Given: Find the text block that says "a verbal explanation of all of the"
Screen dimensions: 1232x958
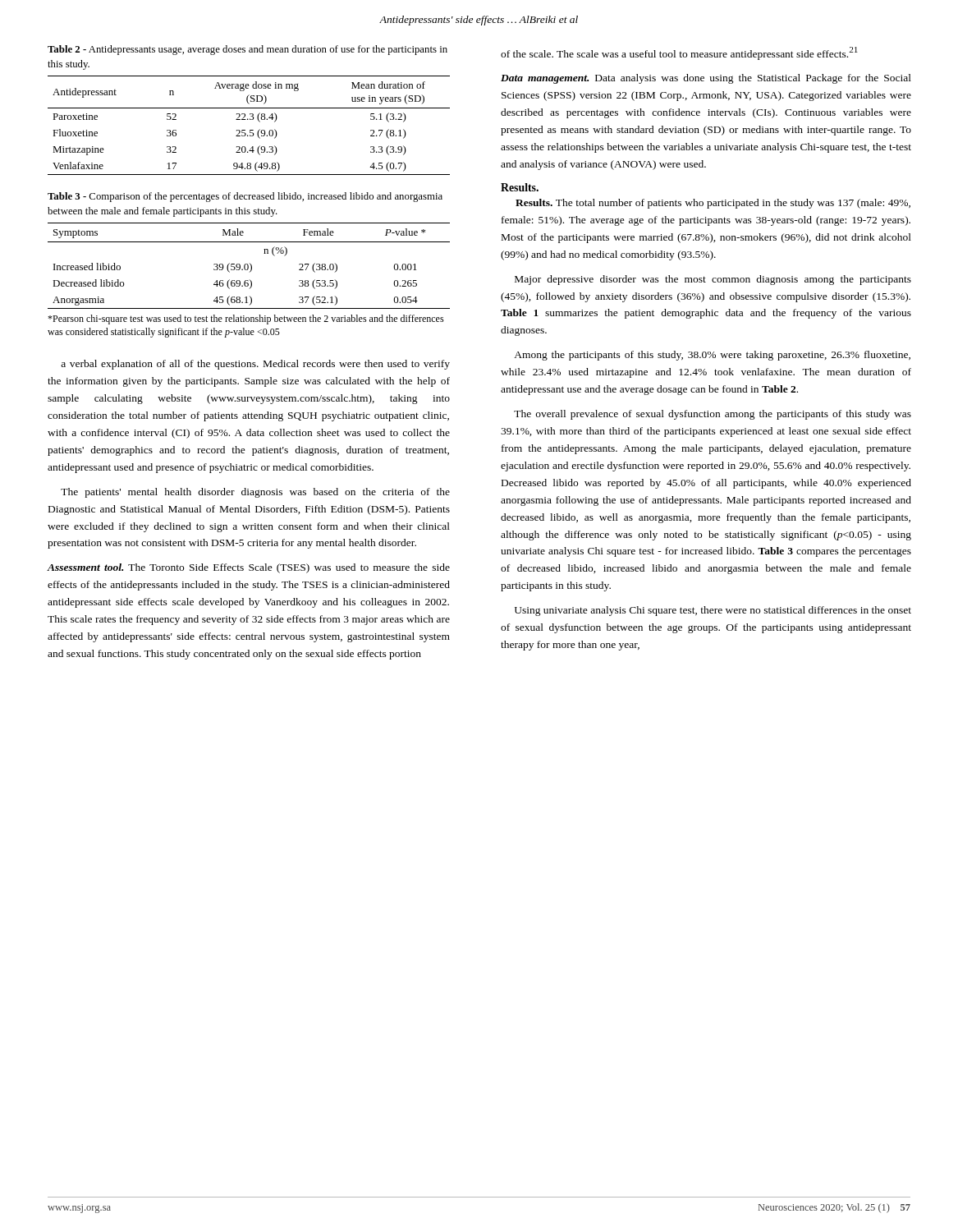Looking at the screenshot, I should (249, 415).
